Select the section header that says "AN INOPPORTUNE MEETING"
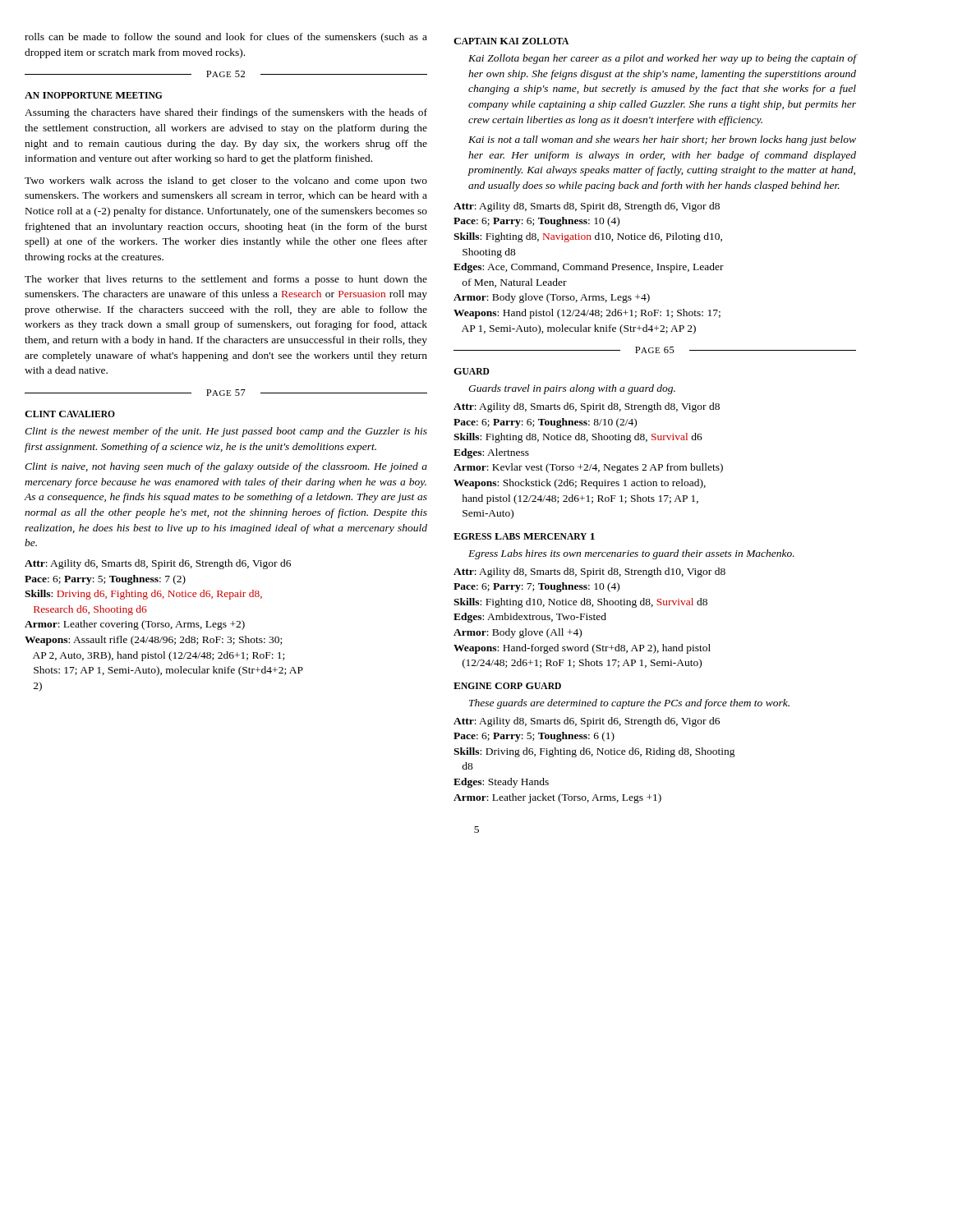 tap(94, 95)
